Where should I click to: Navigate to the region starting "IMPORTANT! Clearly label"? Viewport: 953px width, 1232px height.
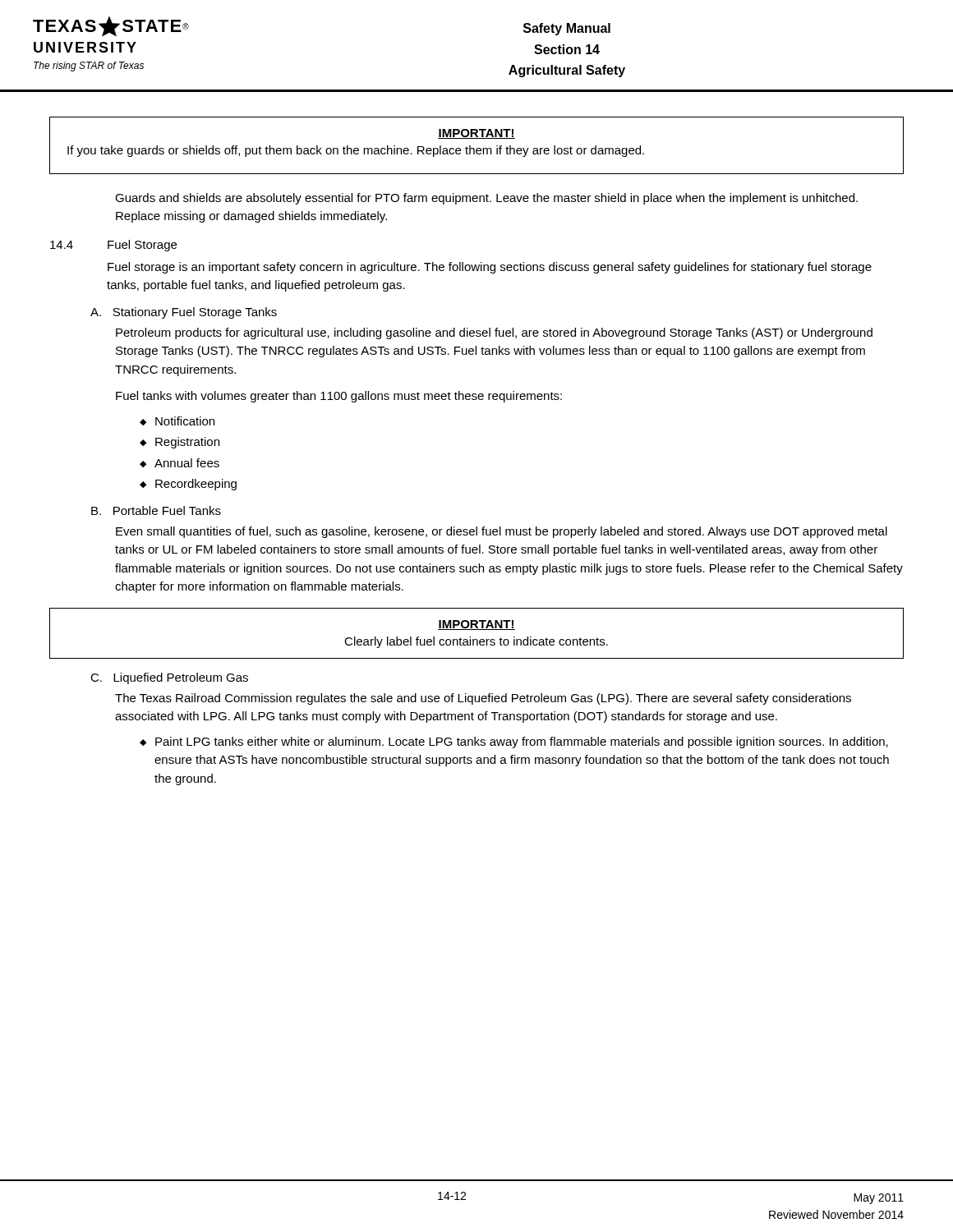(476, 632)
